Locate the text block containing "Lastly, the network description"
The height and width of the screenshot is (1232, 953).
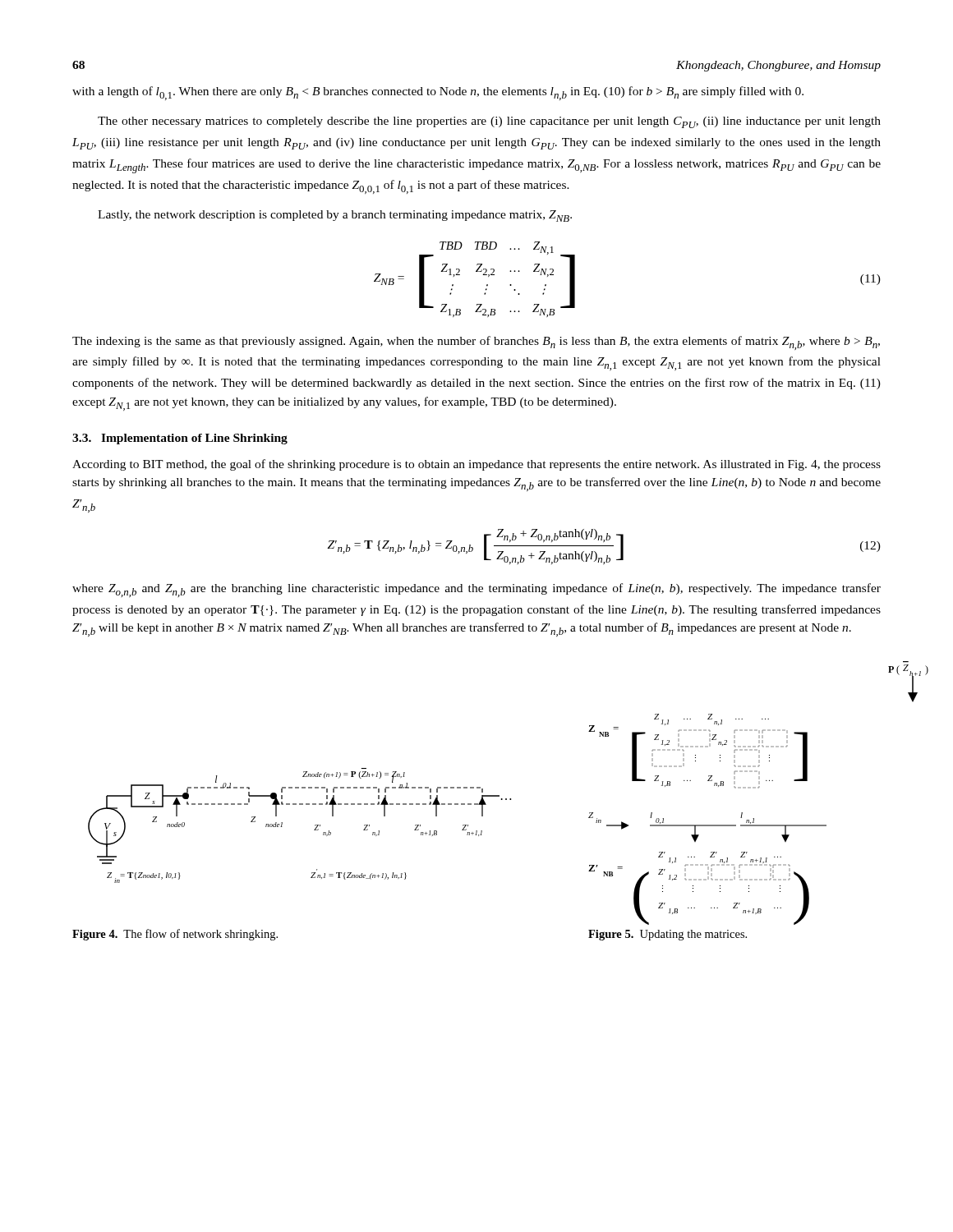click(x=476, y=216)
